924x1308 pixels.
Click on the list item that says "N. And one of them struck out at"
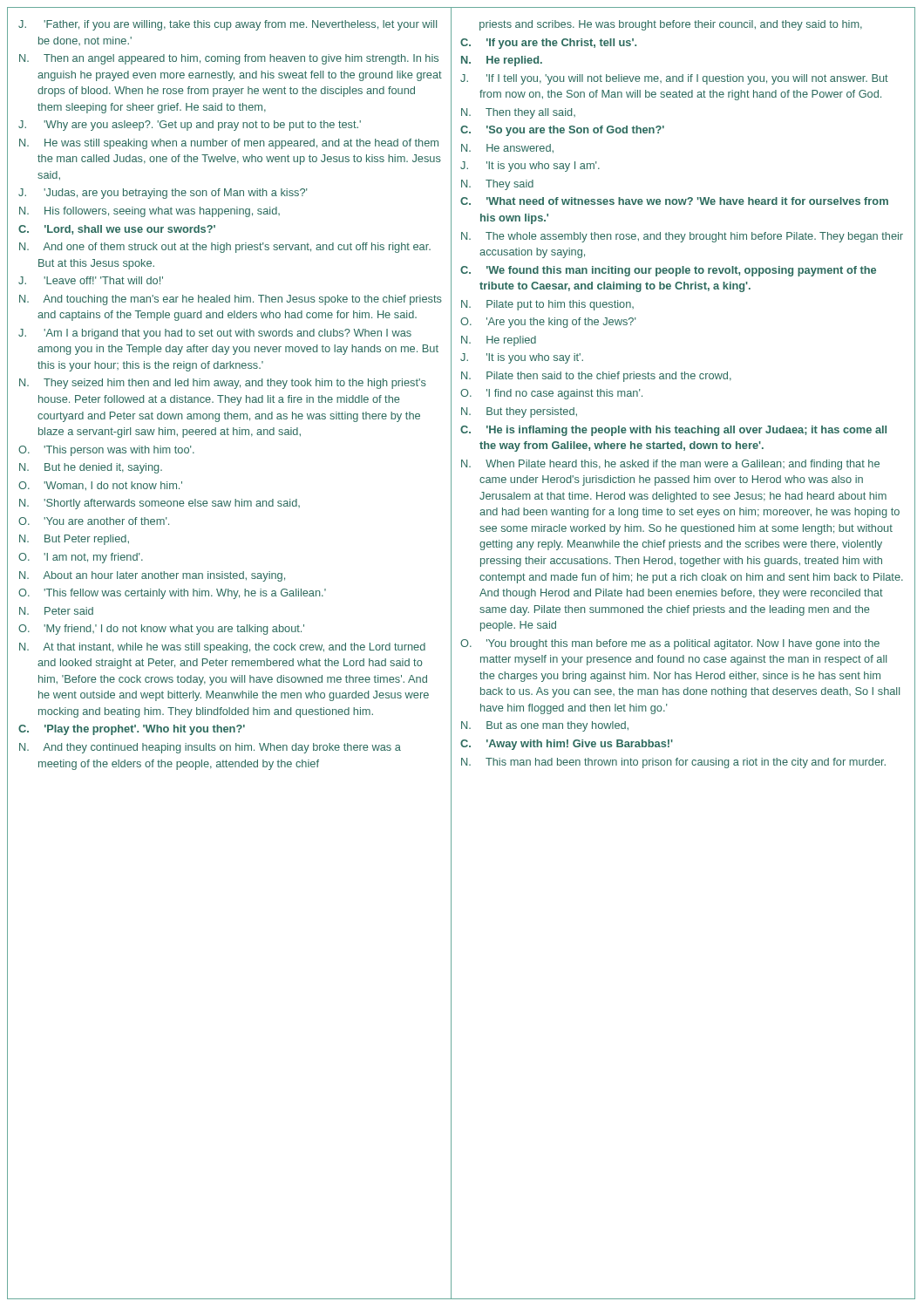pyautogui.click(x=230, y=255)
